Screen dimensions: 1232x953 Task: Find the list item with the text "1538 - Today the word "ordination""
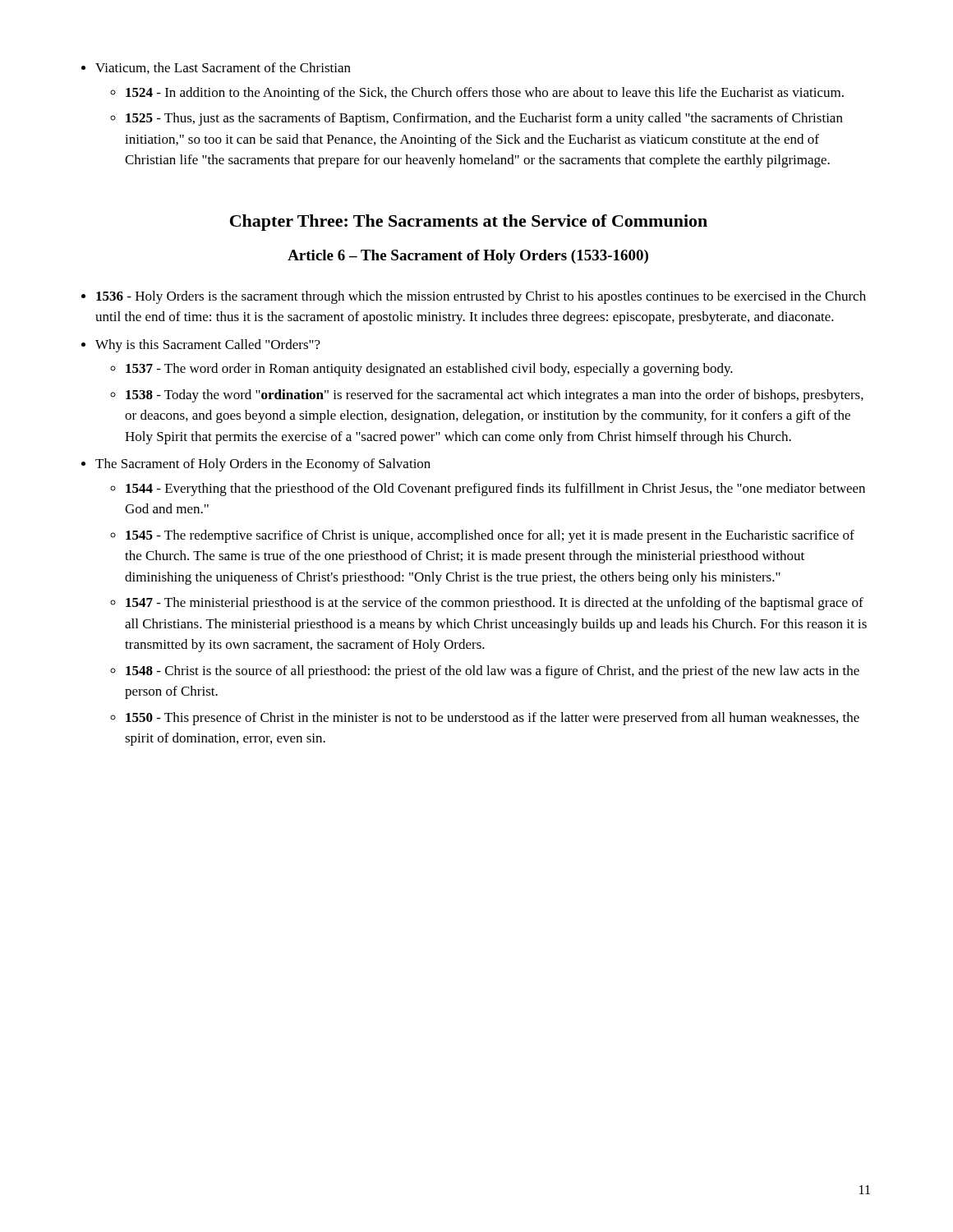[494, 415]
